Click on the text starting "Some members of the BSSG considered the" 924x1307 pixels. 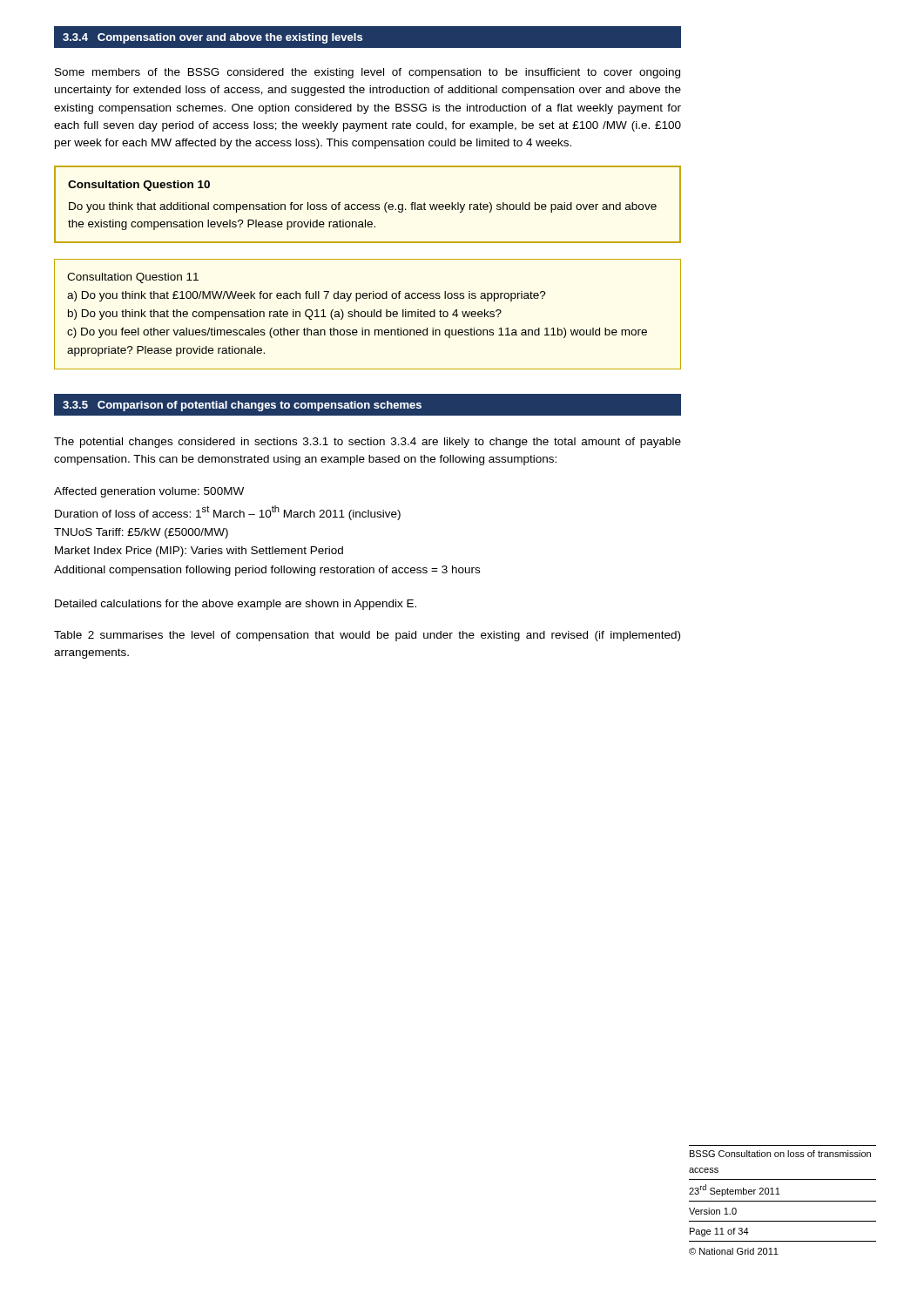367,107
